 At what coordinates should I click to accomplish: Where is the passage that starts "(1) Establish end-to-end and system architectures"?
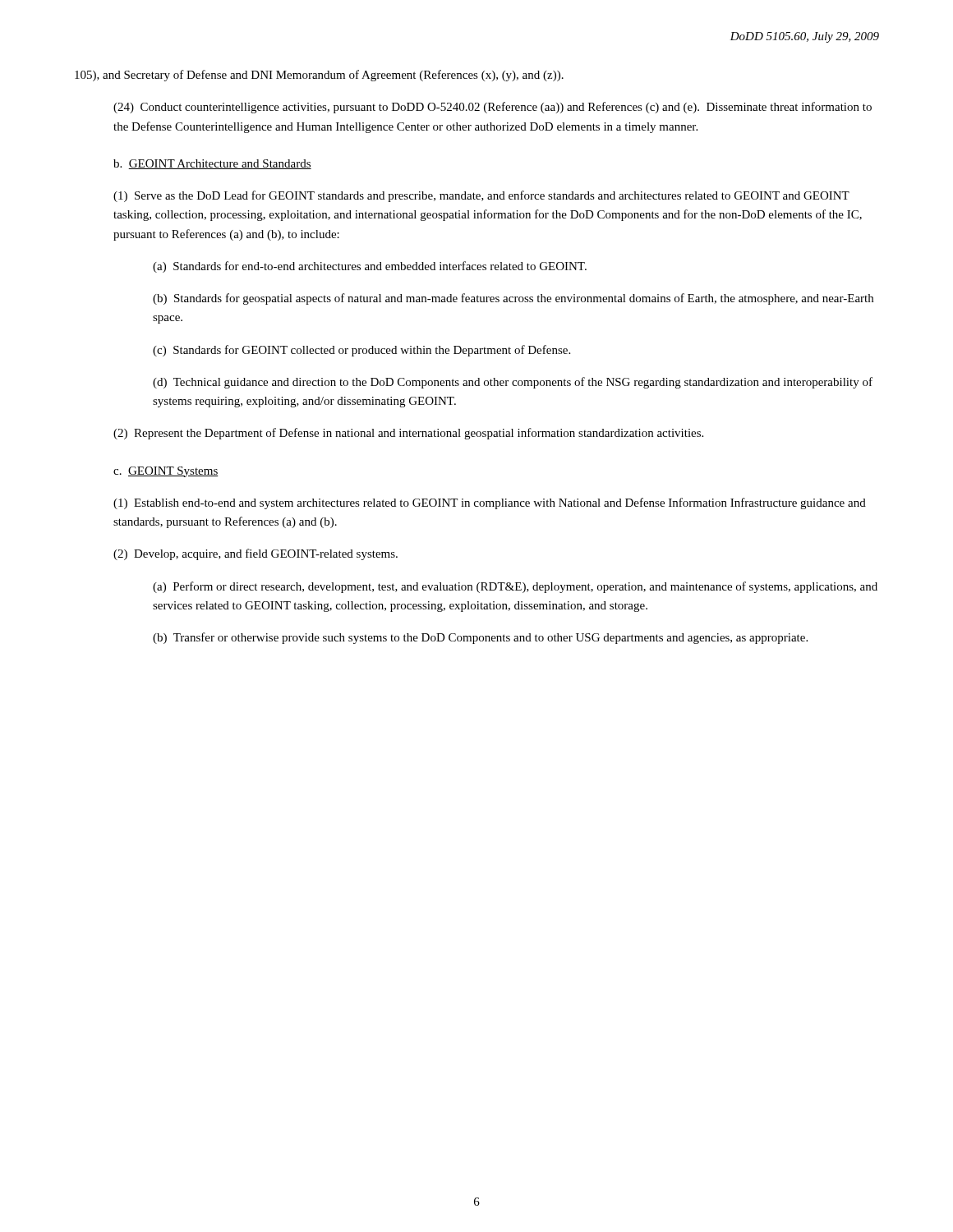point(490,512)
